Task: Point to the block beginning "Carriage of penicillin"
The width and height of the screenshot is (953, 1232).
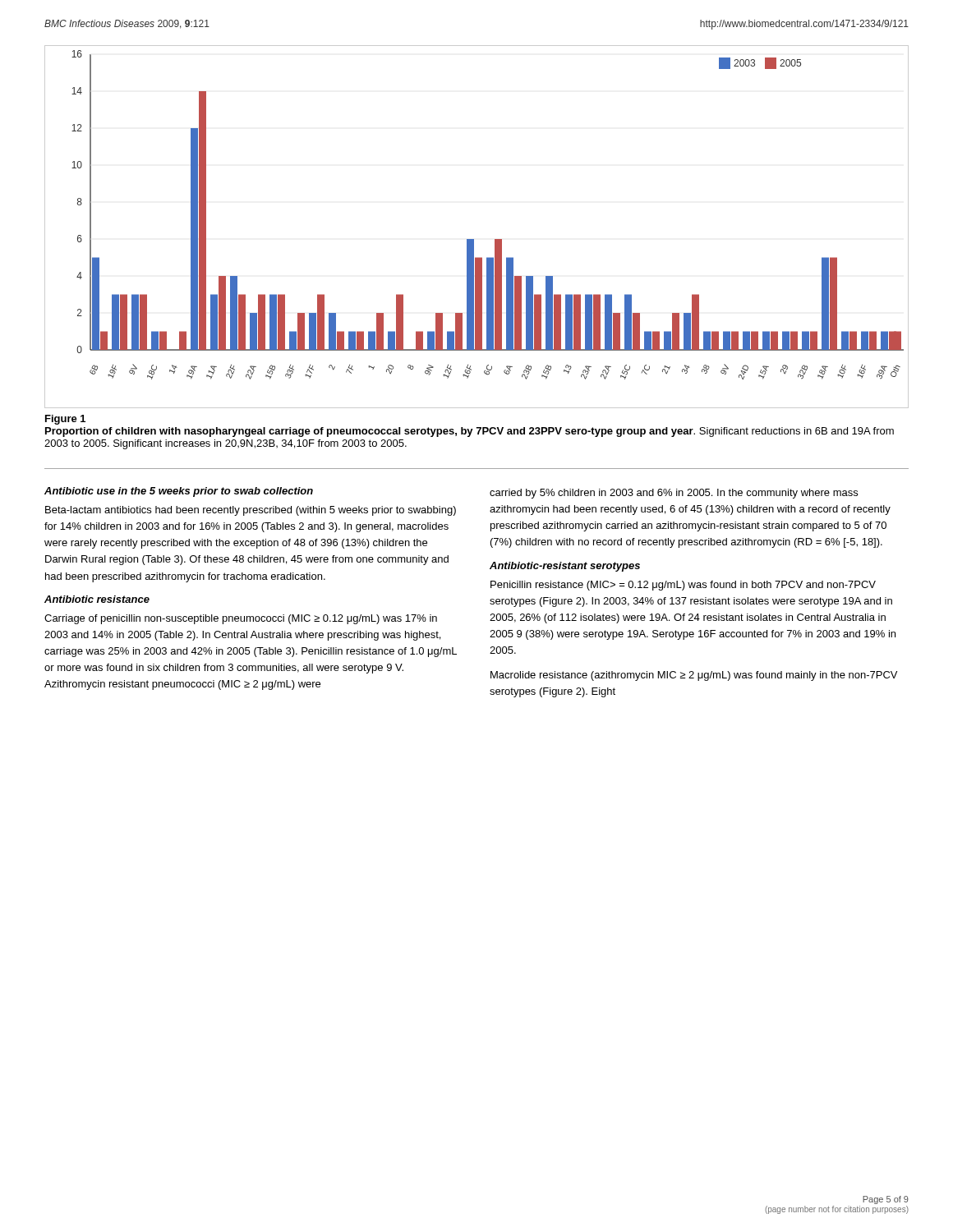Action: pos(251,651)
